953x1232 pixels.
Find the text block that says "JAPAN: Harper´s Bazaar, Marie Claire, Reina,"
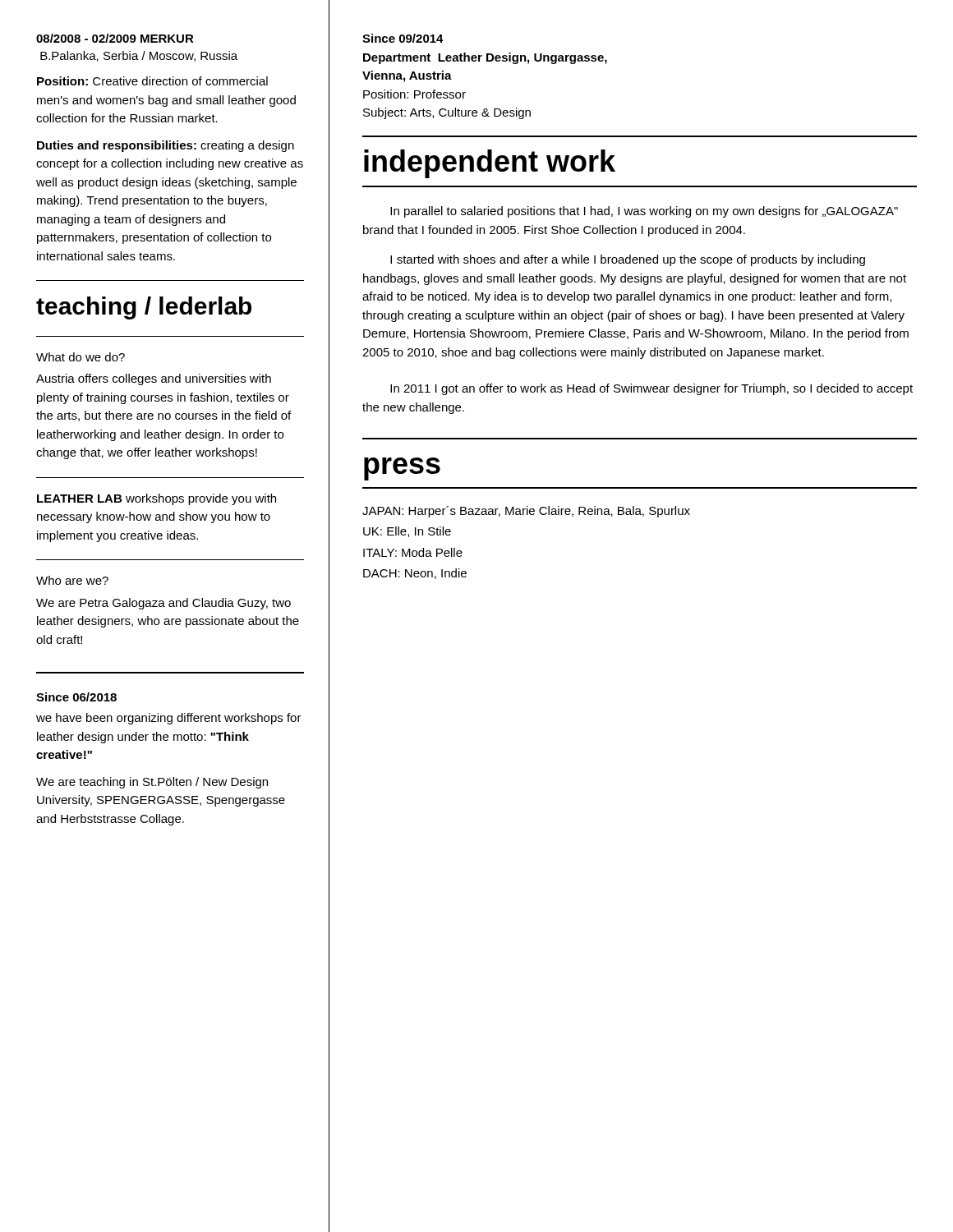tap(526, 512)
